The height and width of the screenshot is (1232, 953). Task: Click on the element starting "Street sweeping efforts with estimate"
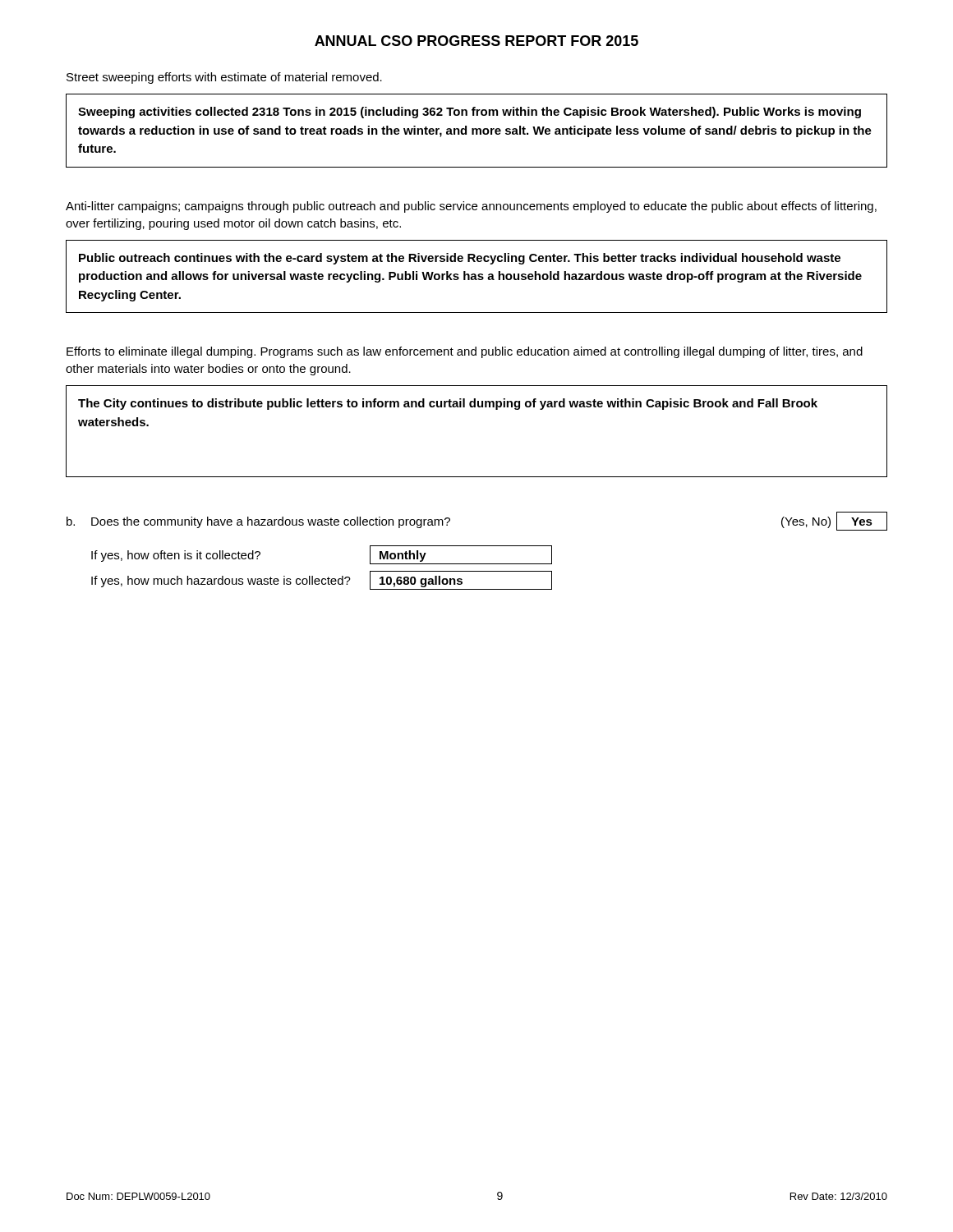click(x=224, y=77)
